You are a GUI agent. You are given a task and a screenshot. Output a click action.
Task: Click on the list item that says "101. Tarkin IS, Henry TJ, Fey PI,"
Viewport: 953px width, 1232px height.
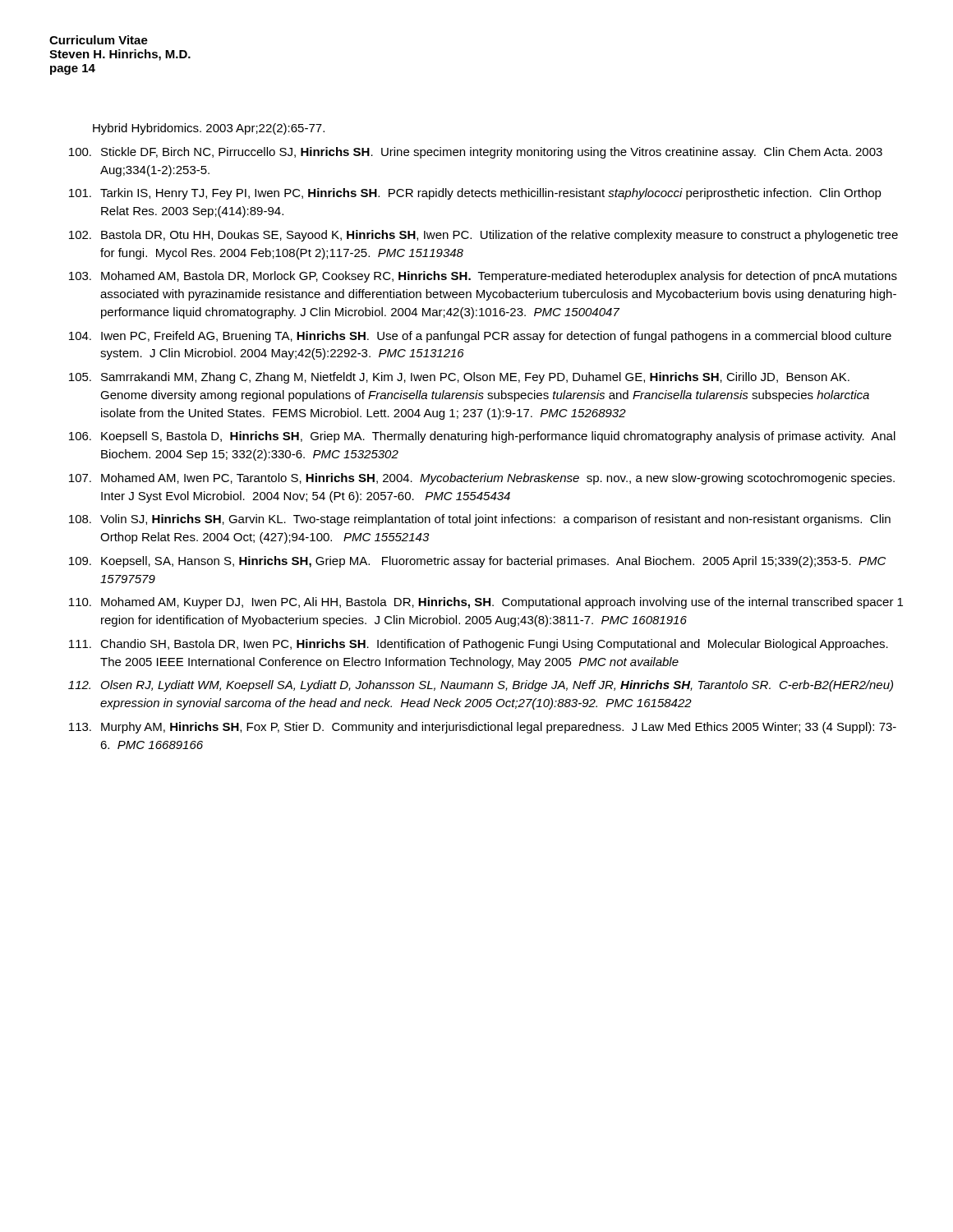tap(476, 202)
